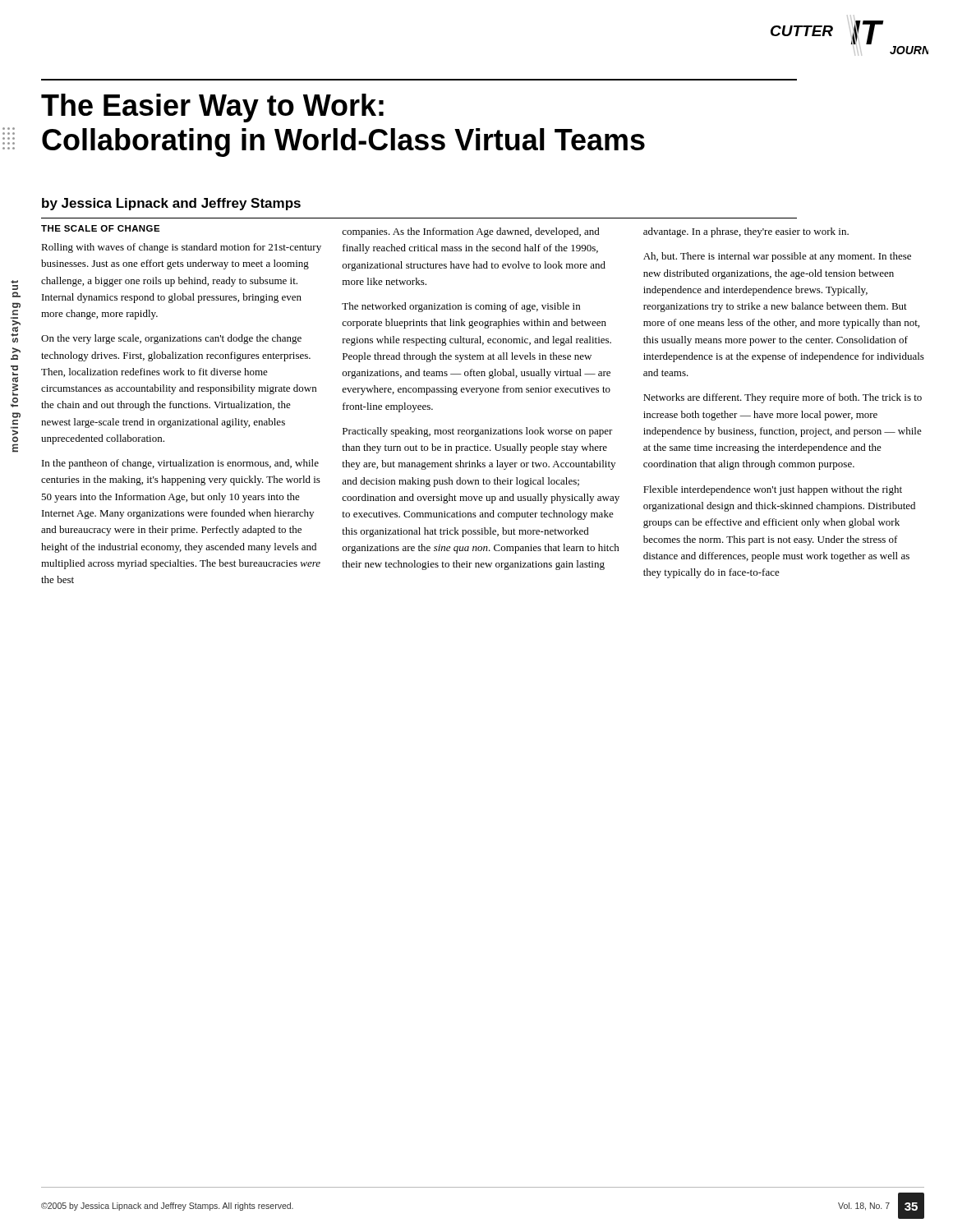Viewport: 953px width, 1232px height.
Task: Locate the block of text that opens with "companies. As the Information"
Action: point(483,398)
